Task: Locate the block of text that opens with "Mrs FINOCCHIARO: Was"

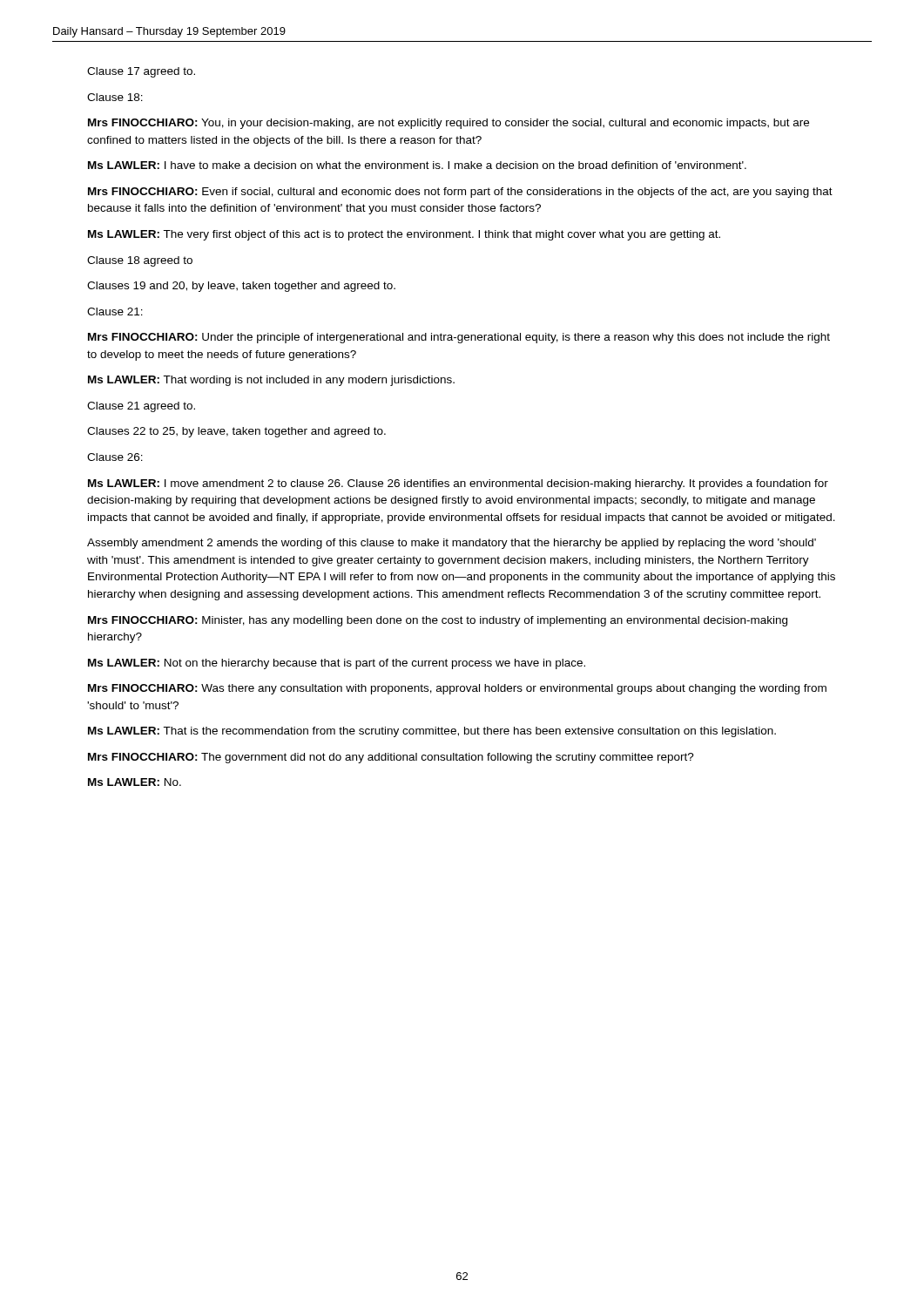Action: tap(457, 697)
